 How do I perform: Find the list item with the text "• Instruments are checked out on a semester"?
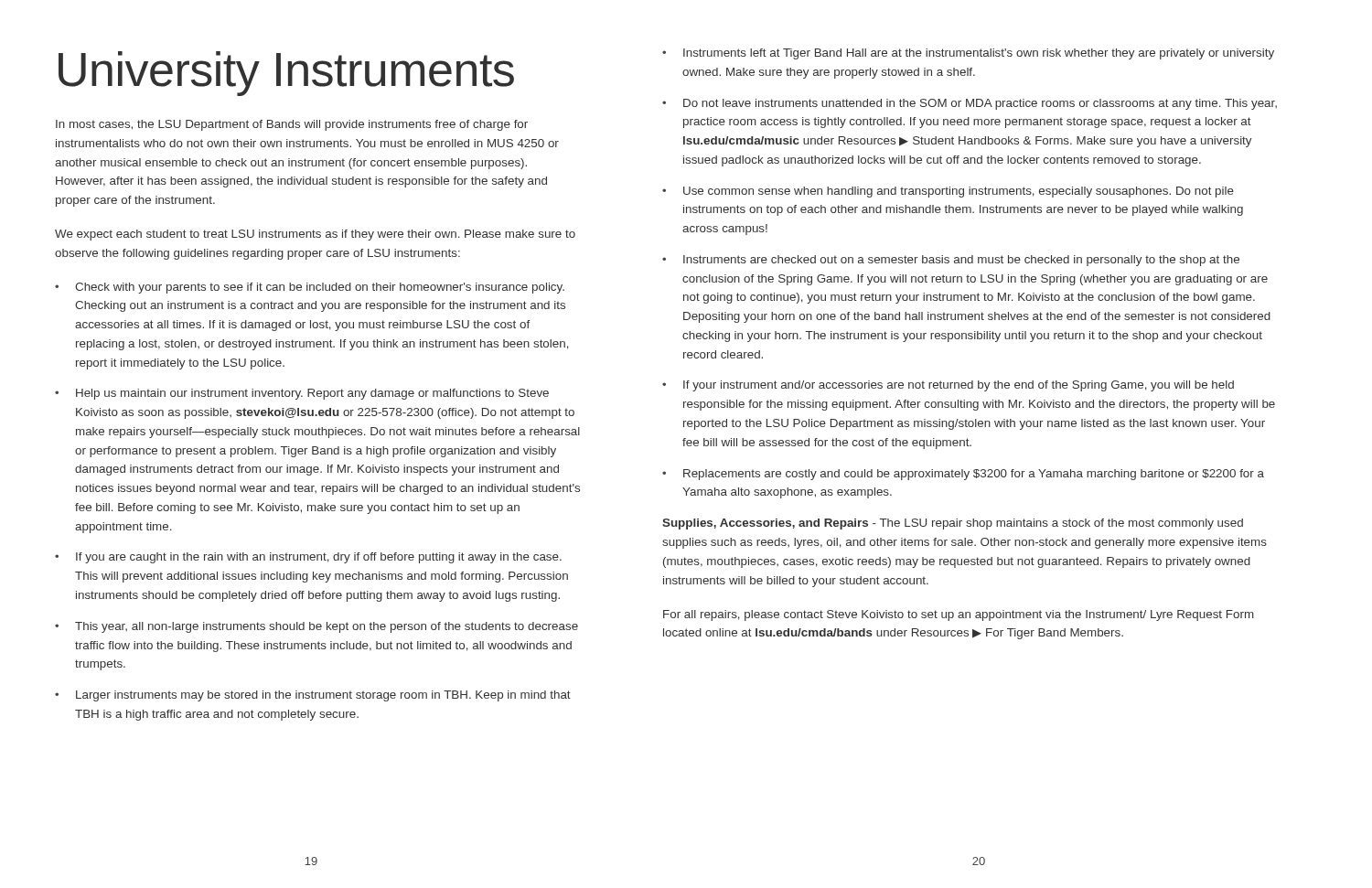971,307
